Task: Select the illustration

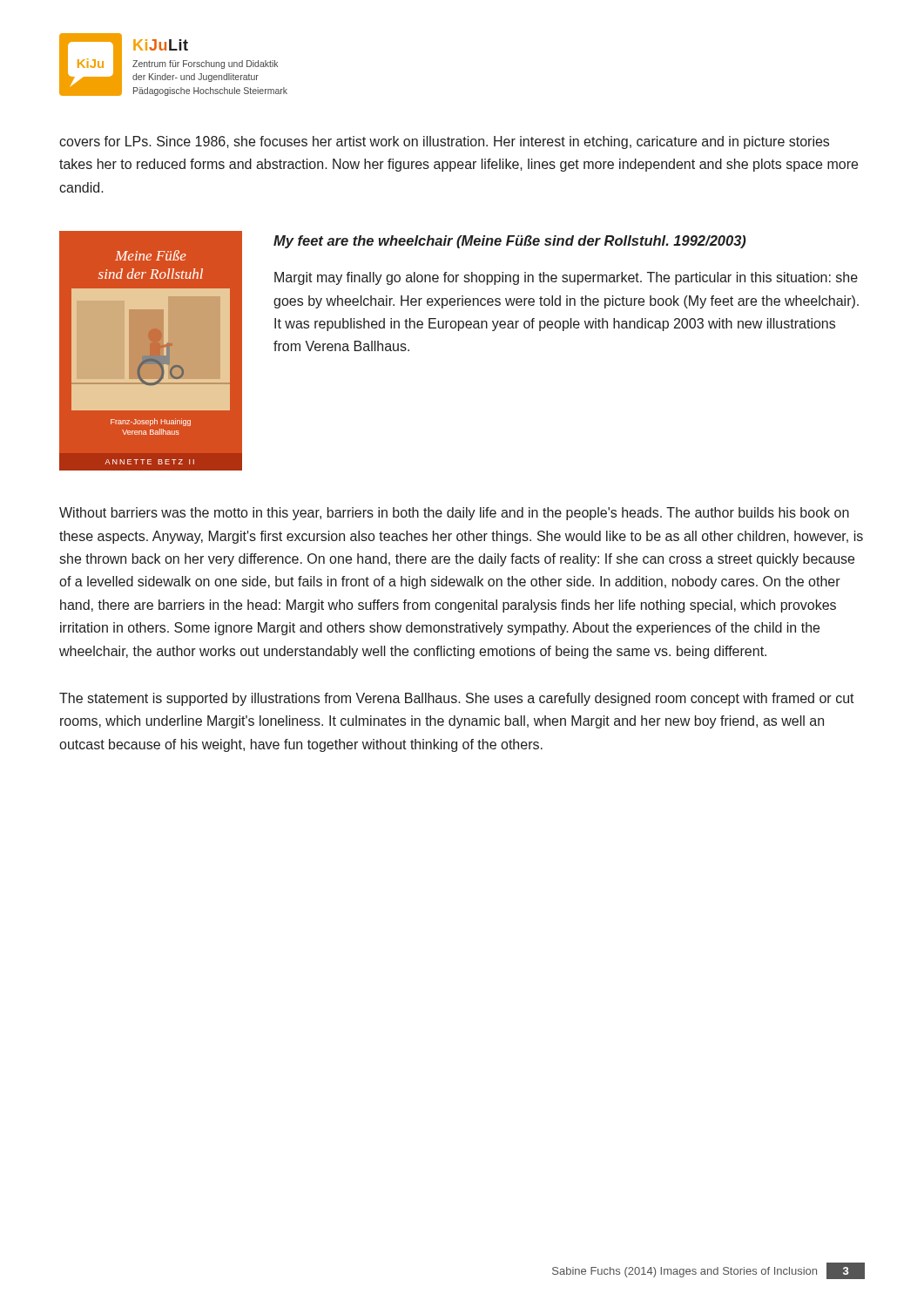Action: pos(151,353)
